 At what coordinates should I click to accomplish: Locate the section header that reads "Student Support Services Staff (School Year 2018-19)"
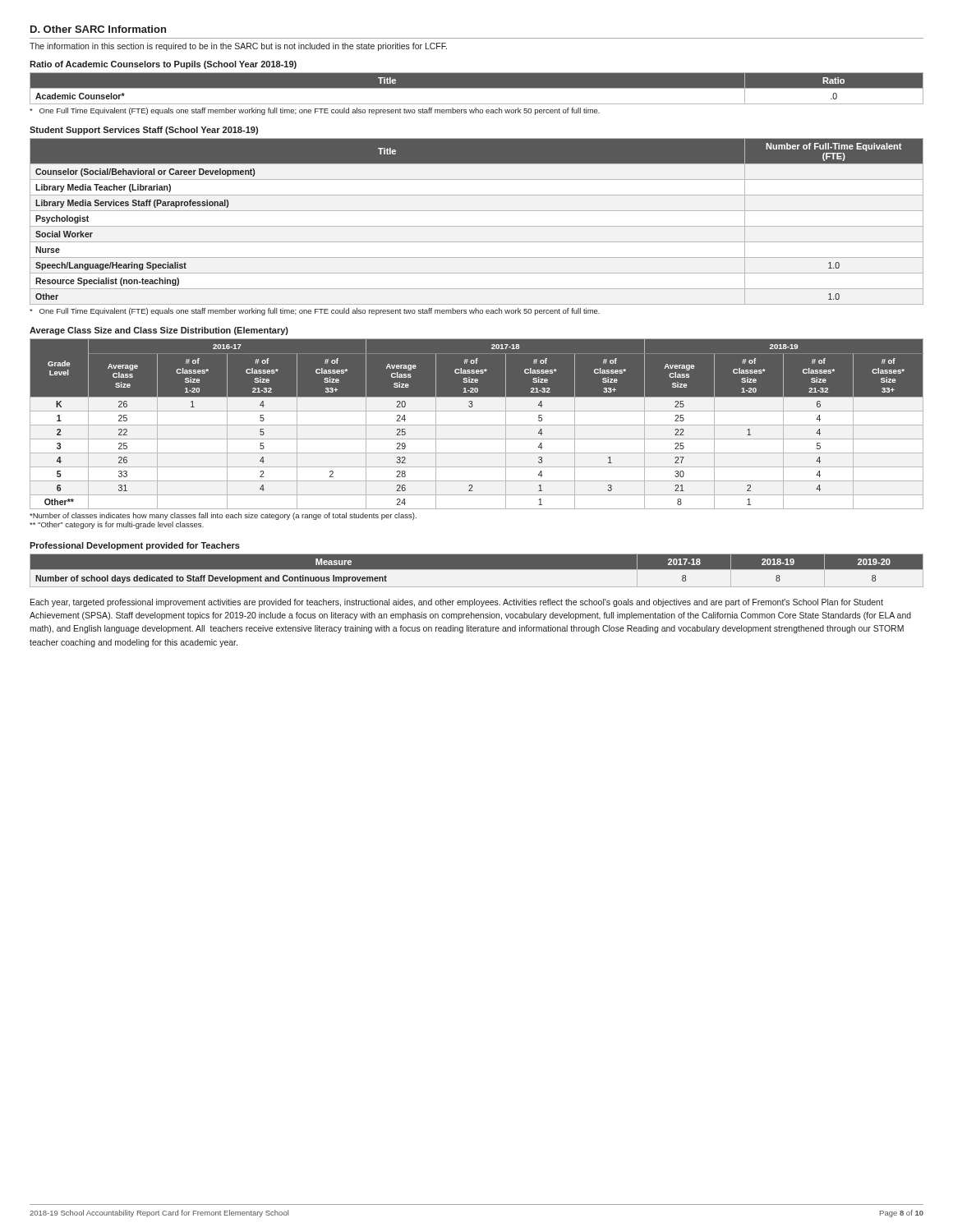[144, 130]
